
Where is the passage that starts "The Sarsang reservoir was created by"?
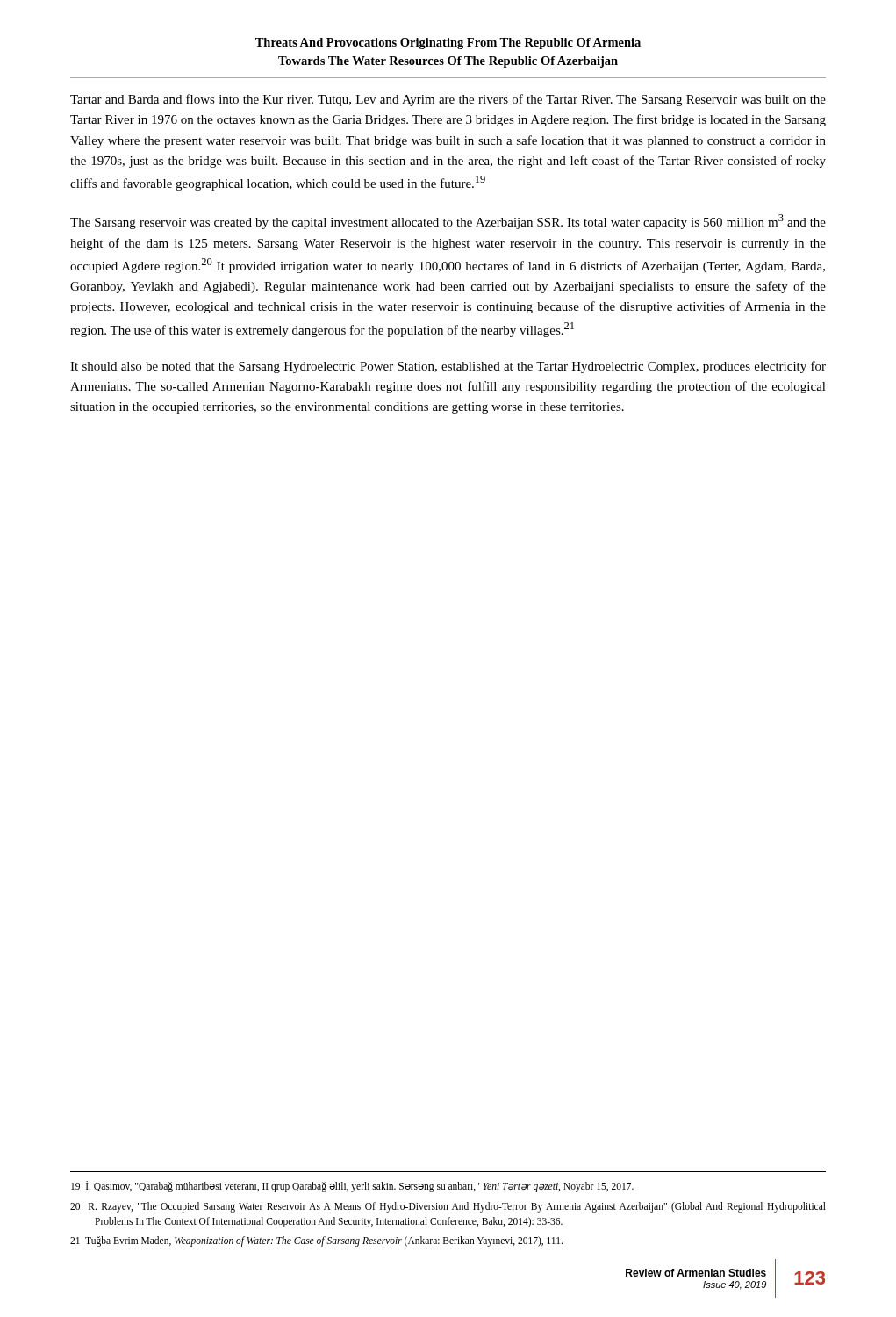pyautogui.click(x=448, y=274)
